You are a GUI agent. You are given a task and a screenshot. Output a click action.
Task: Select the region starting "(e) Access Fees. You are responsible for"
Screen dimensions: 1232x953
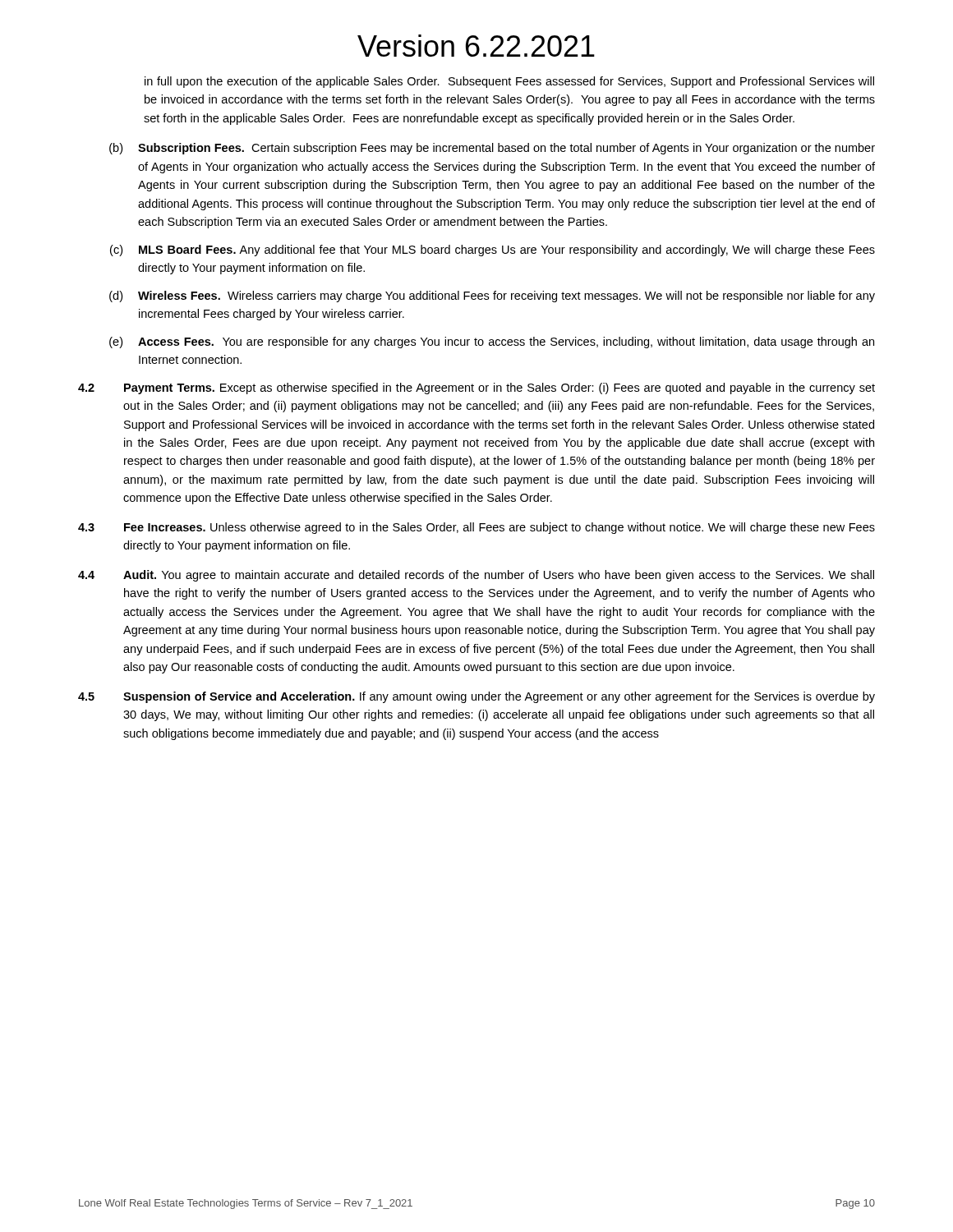pos(476,351)
